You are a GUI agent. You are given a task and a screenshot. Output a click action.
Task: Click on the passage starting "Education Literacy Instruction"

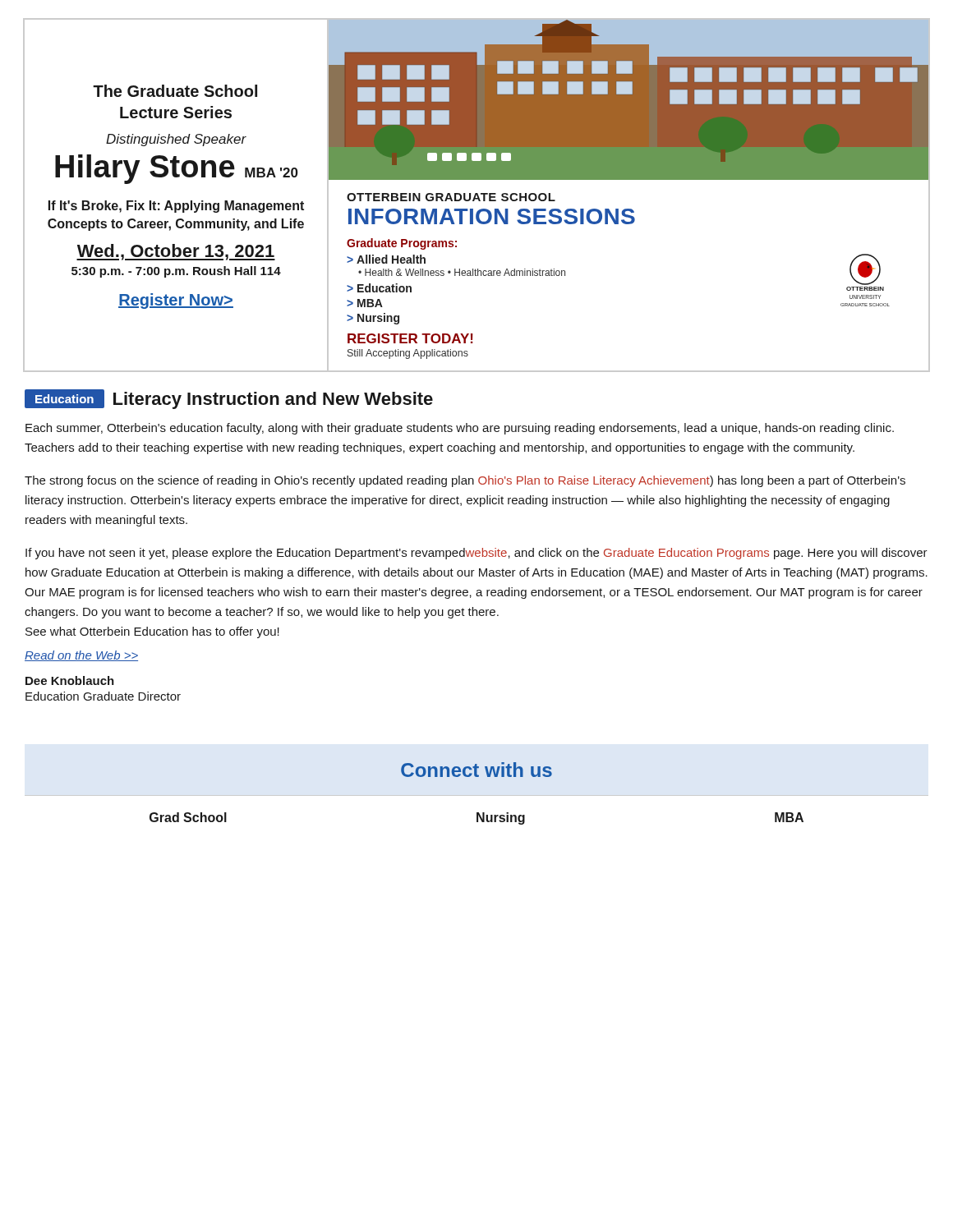coord(229,399)
